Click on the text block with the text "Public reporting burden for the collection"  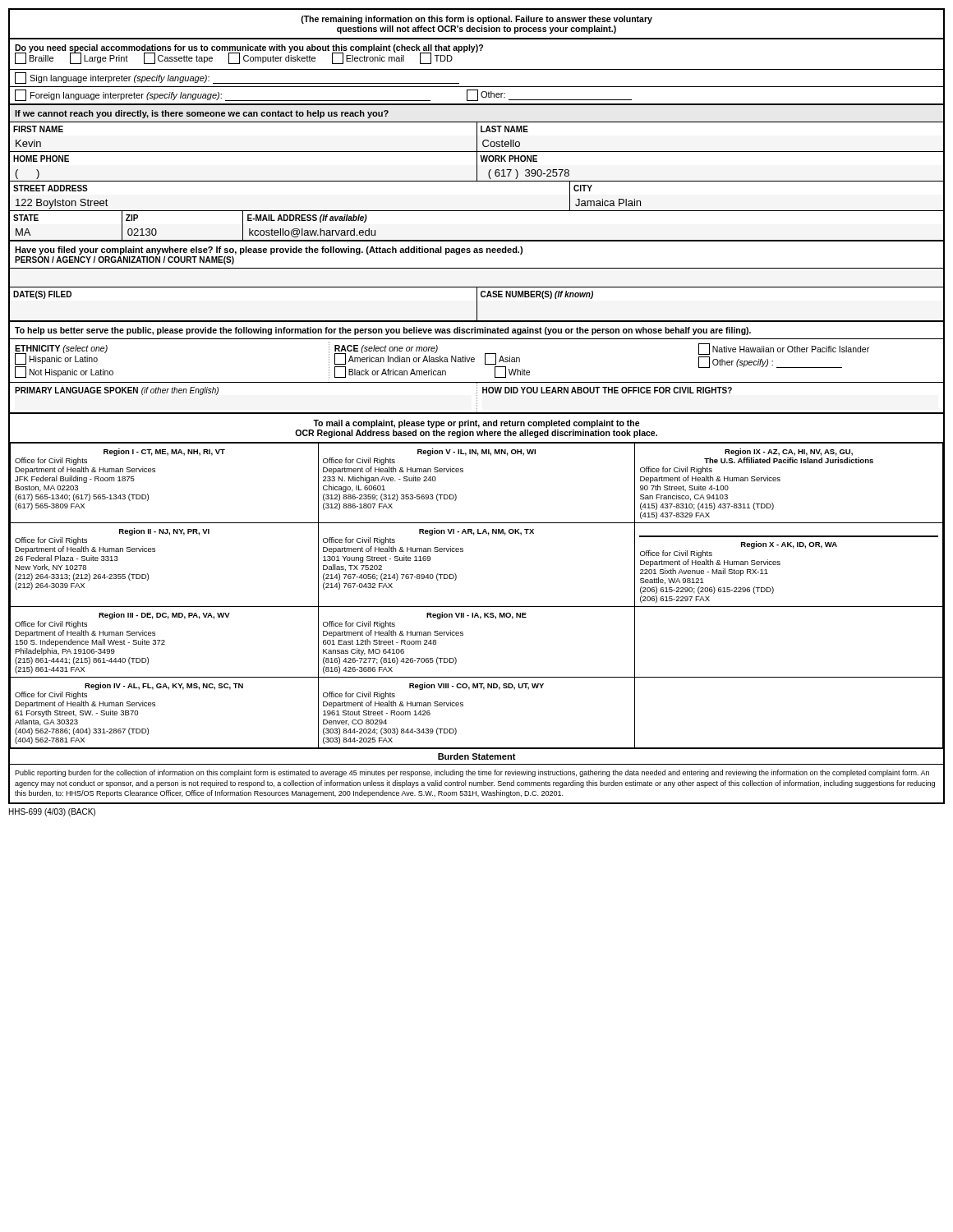pyautogui.click(x=475, y=783)
